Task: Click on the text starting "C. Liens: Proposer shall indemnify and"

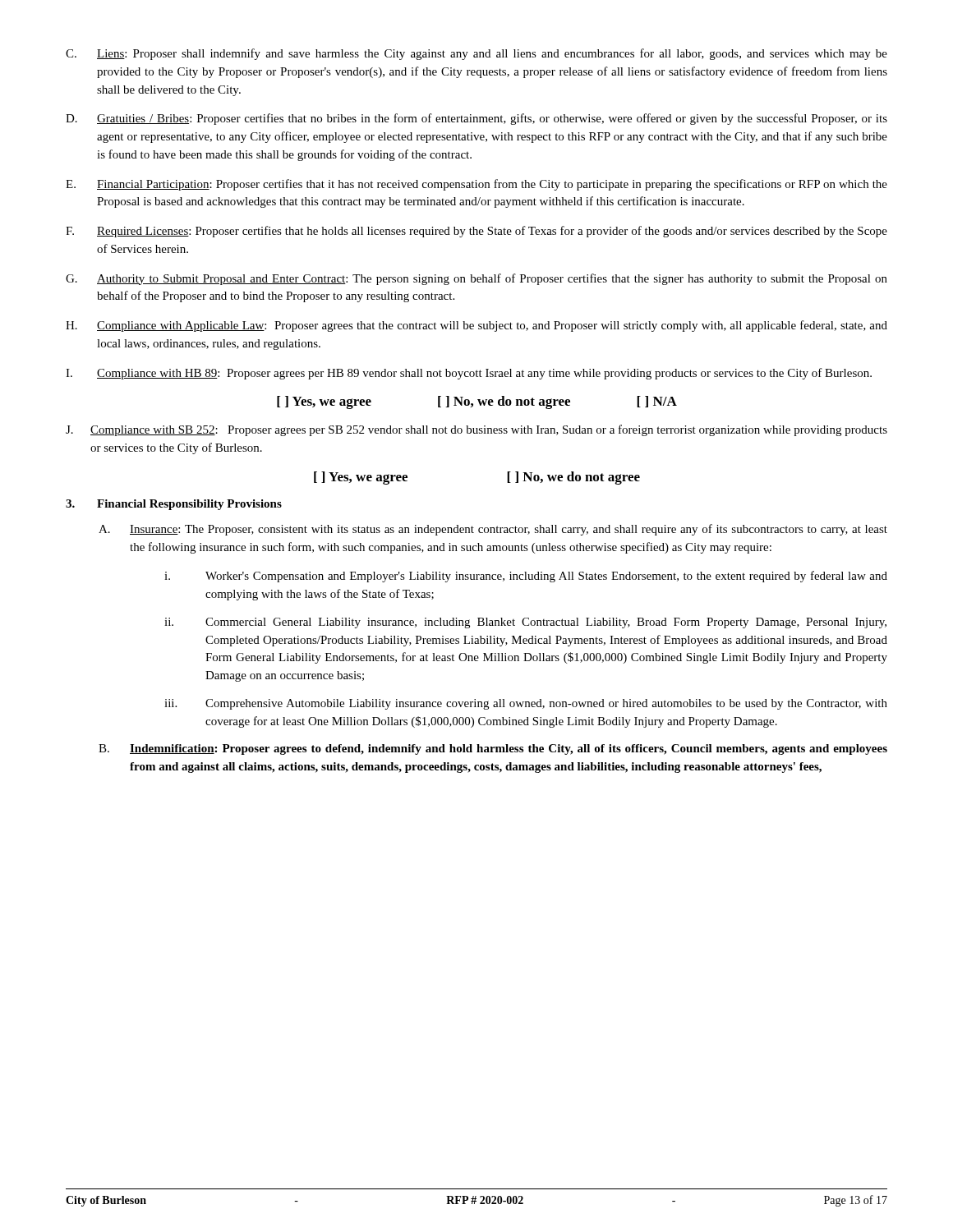Action: click(476, 72)
